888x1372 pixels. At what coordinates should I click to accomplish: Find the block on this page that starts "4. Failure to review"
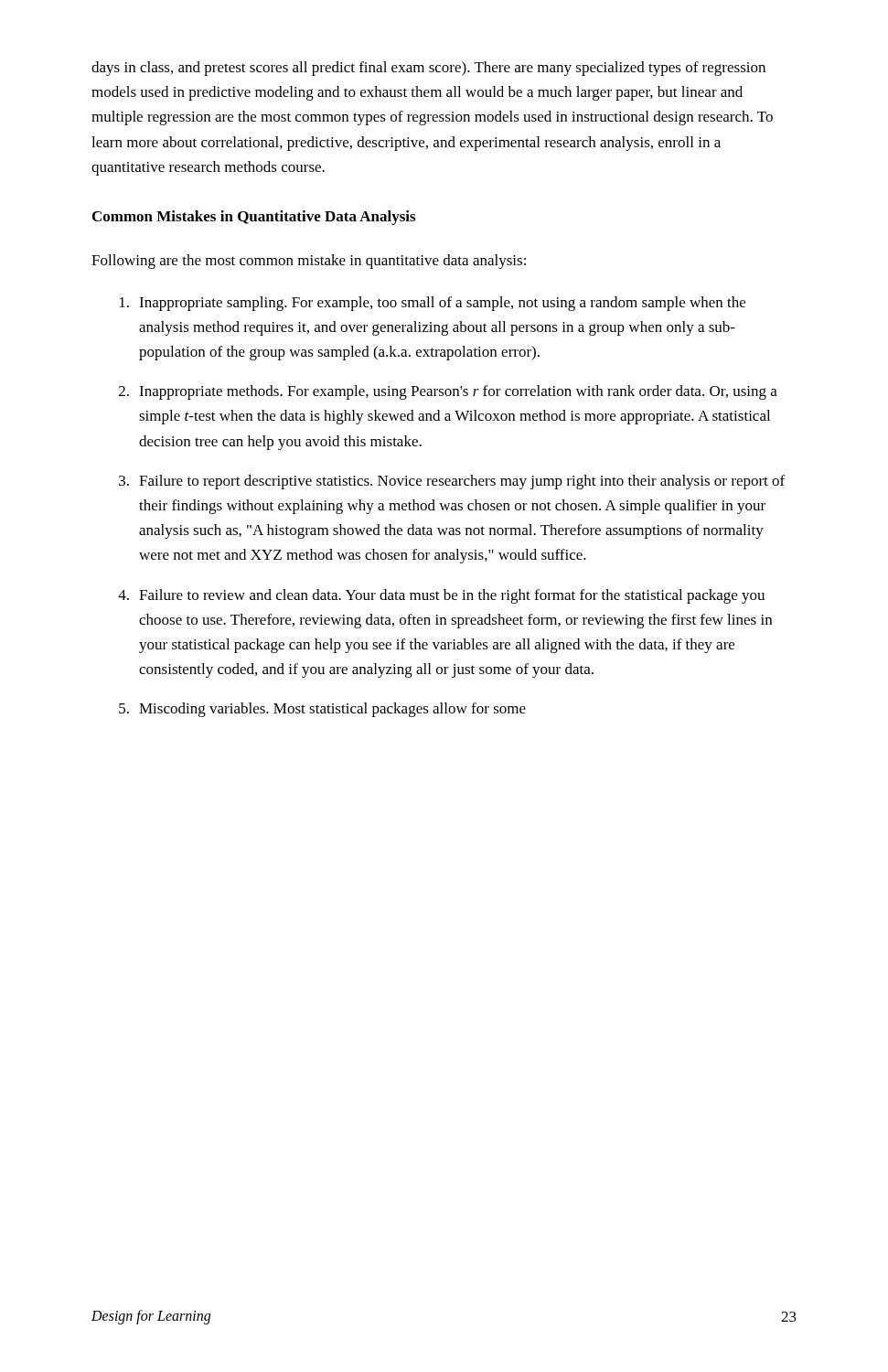point(444,632)
